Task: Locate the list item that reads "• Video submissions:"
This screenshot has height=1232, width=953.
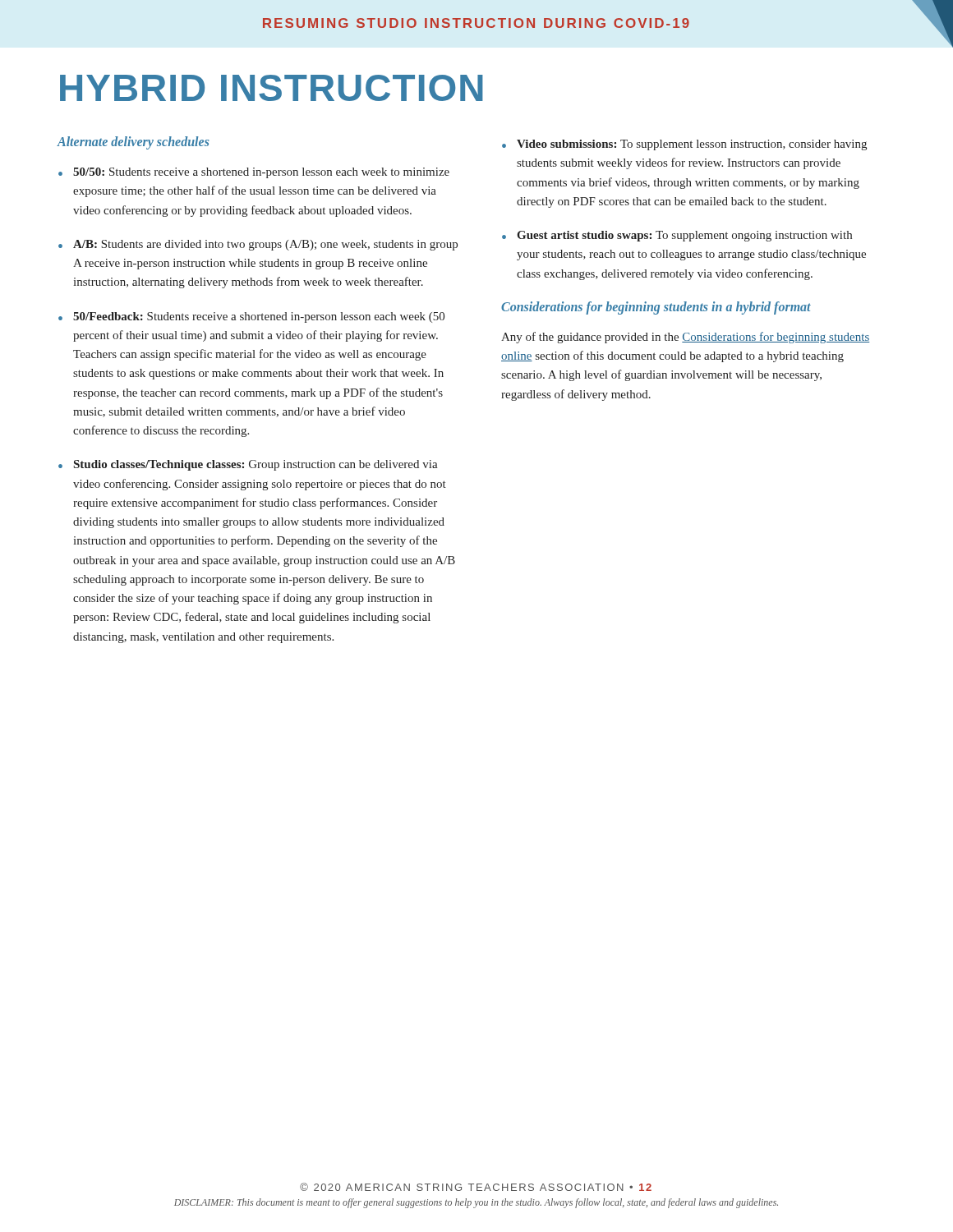Action: coord(686,173)
